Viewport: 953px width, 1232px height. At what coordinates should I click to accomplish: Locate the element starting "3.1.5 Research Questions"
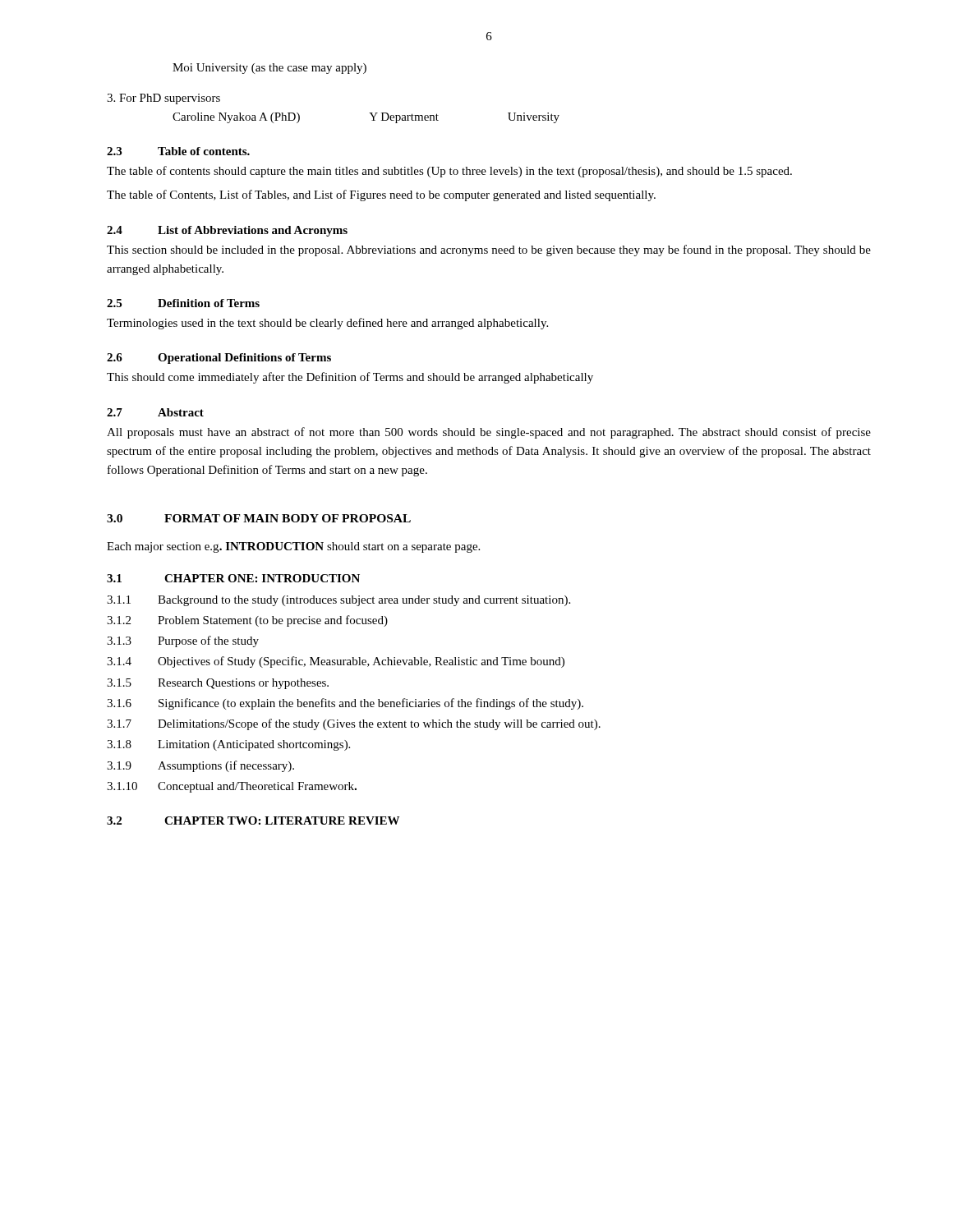coord(218,684)
